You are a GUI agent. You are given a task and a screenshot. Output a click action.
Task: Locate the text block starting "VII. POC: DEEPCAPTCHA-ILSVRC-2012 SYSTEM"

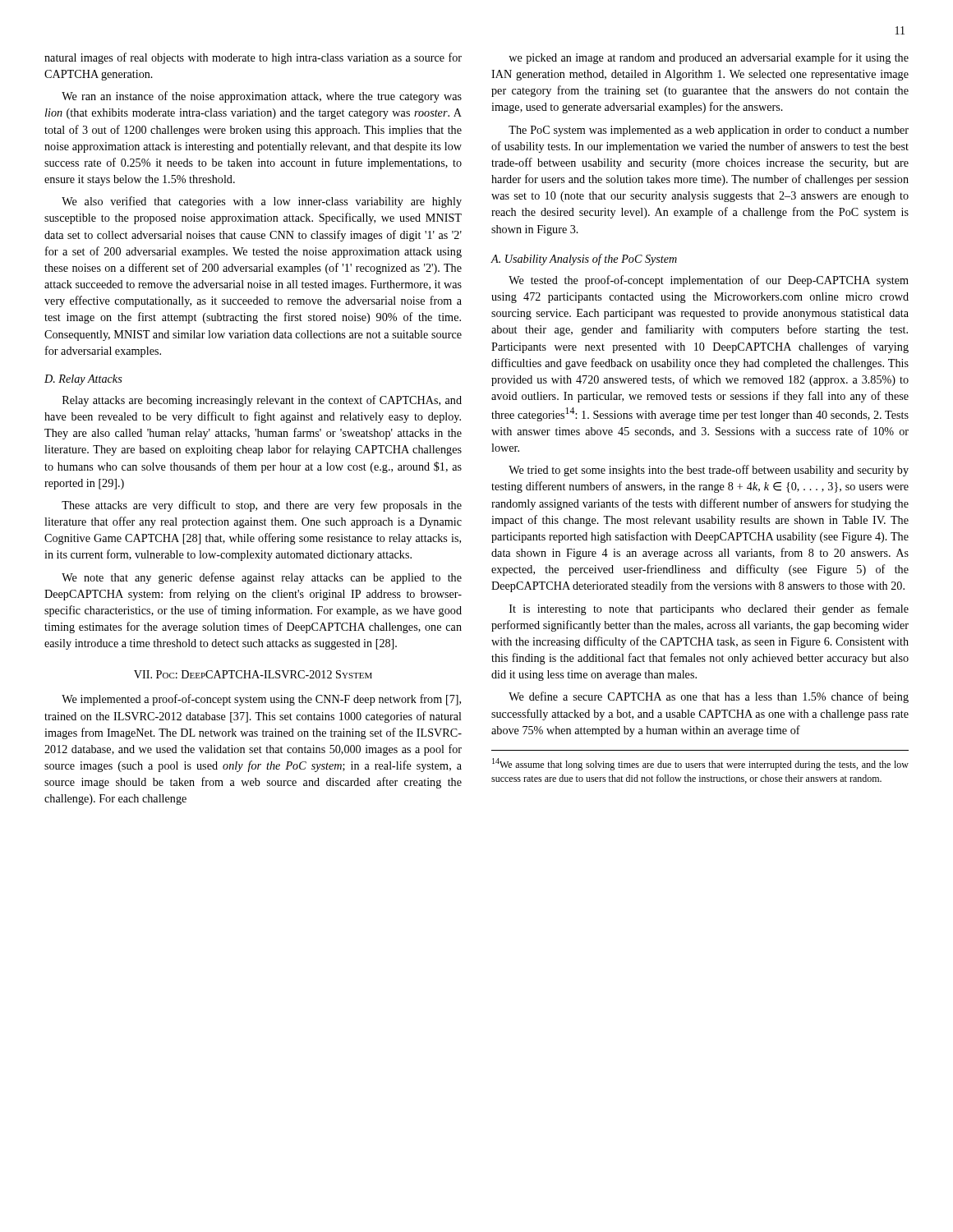pos(253,675)
